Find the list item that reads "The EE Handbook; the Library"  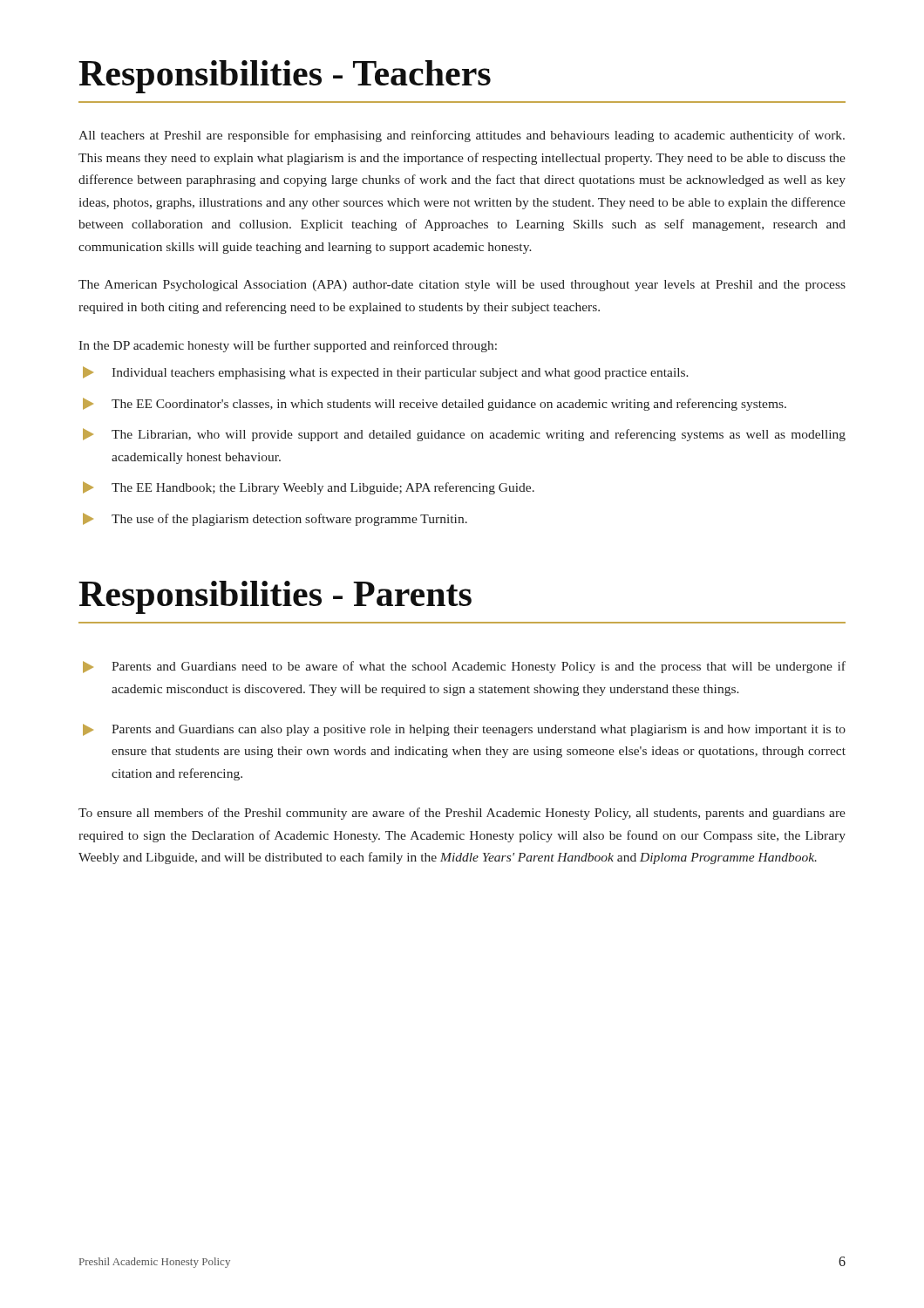(462, 487)
